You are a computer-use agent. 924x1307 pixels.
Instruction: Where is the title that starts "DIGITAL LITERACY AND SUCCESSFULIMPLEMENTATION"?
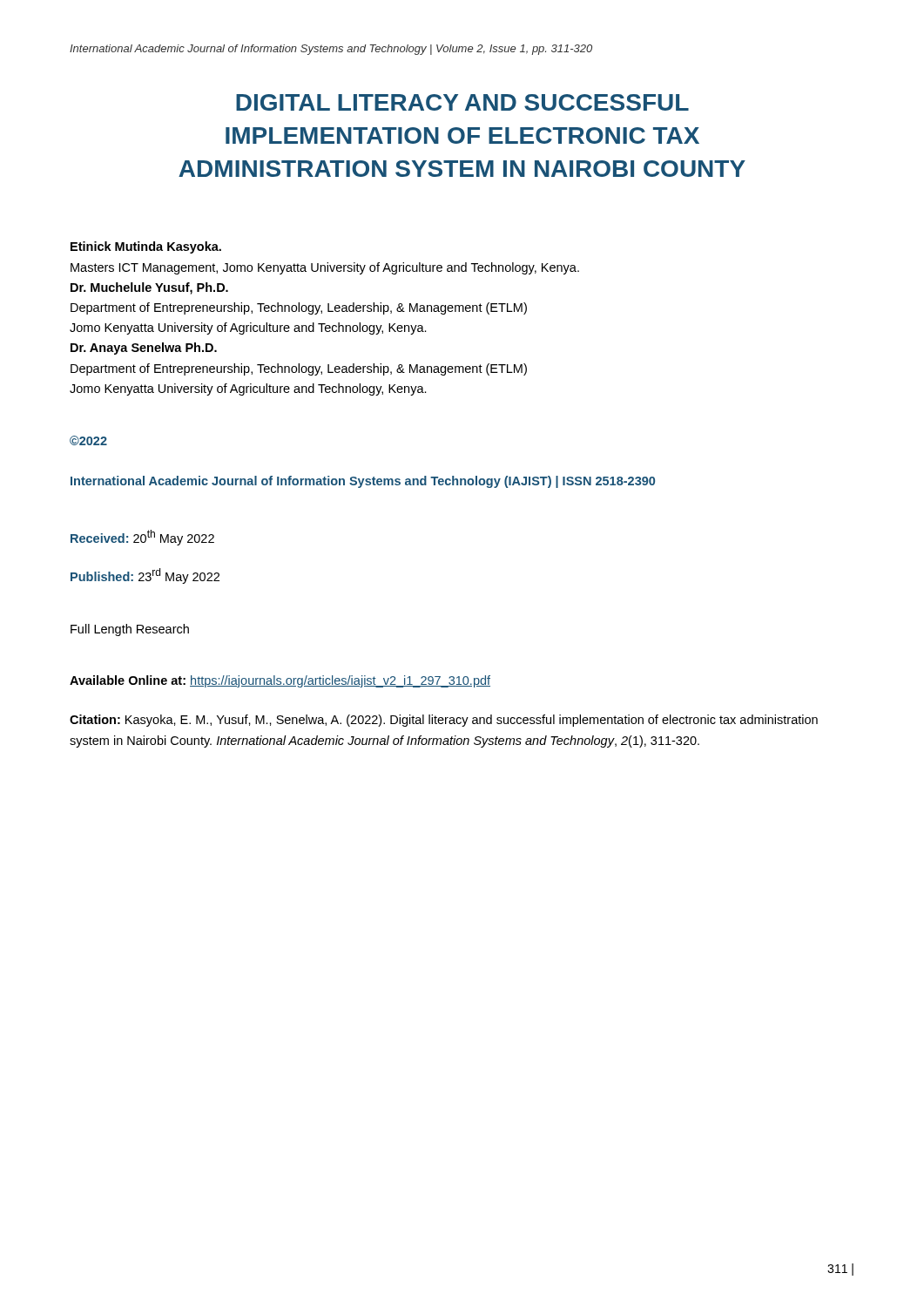462,136
